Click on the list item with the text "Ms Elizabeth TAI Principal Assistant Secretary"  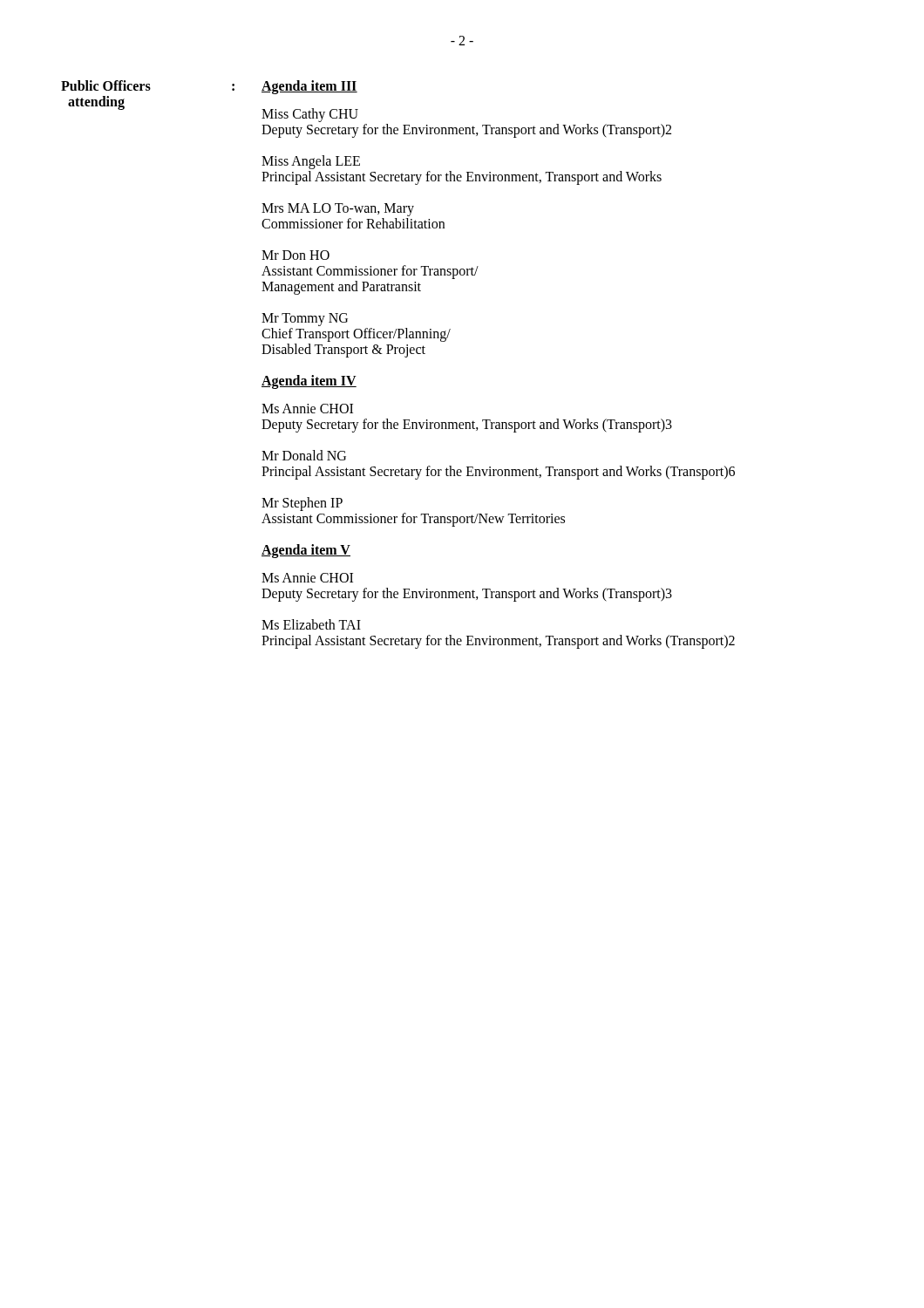(562, 633)
